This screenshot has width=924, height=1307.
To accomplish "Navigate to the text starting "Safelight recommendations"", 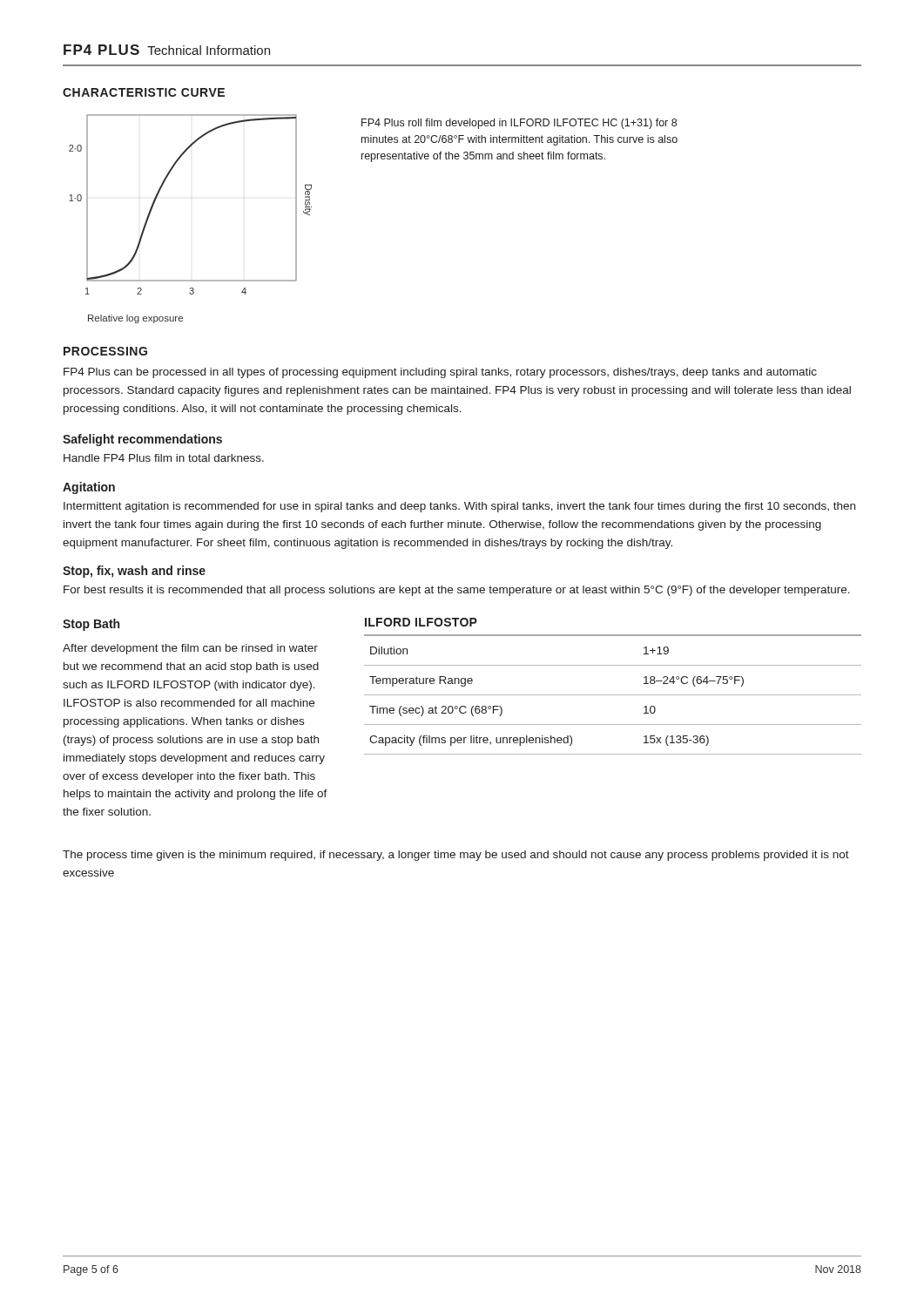I will [143, 439].
